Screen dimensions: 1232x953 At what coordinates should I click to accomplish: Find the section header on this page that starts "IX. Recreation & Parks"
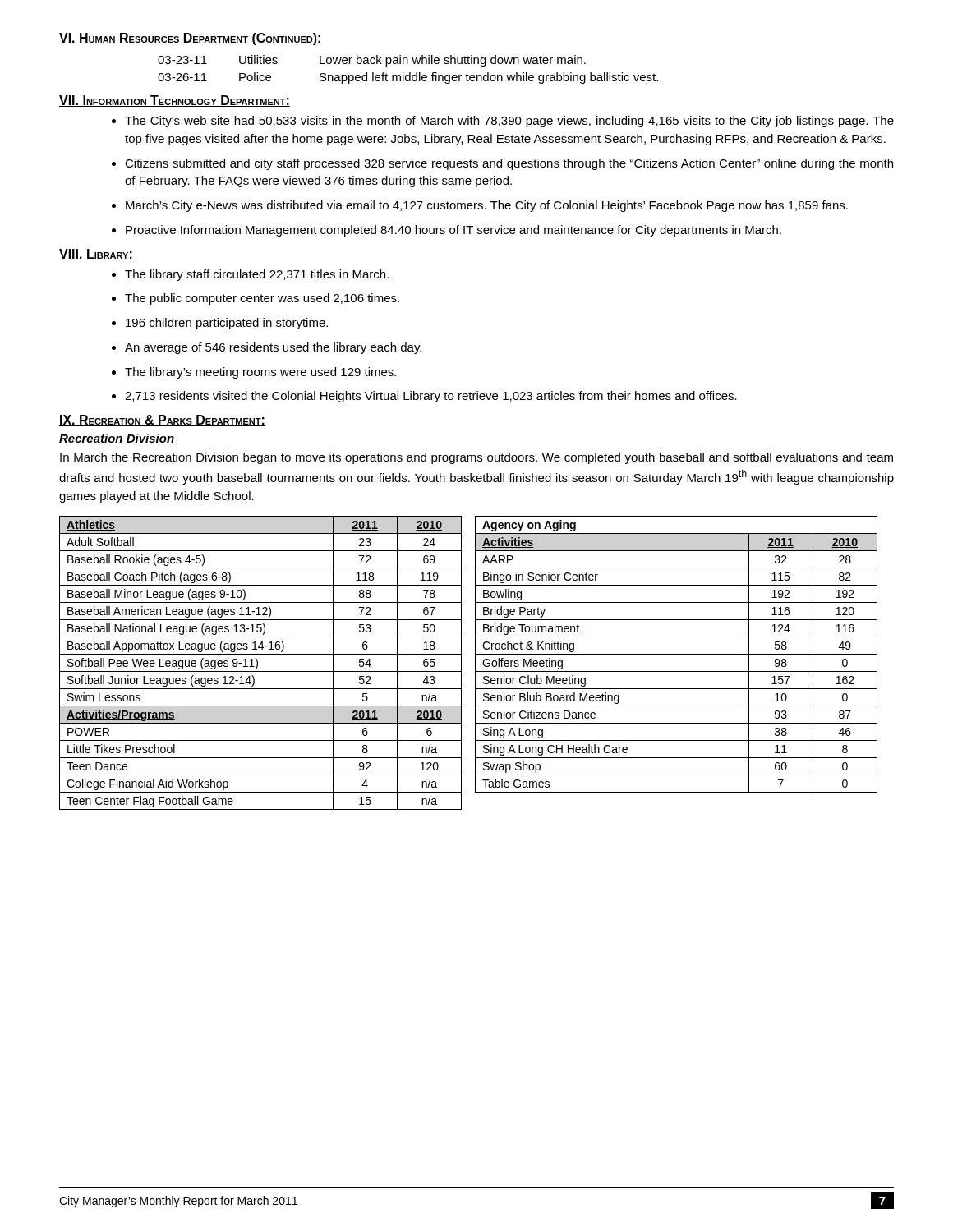click(x=162, y=420)
